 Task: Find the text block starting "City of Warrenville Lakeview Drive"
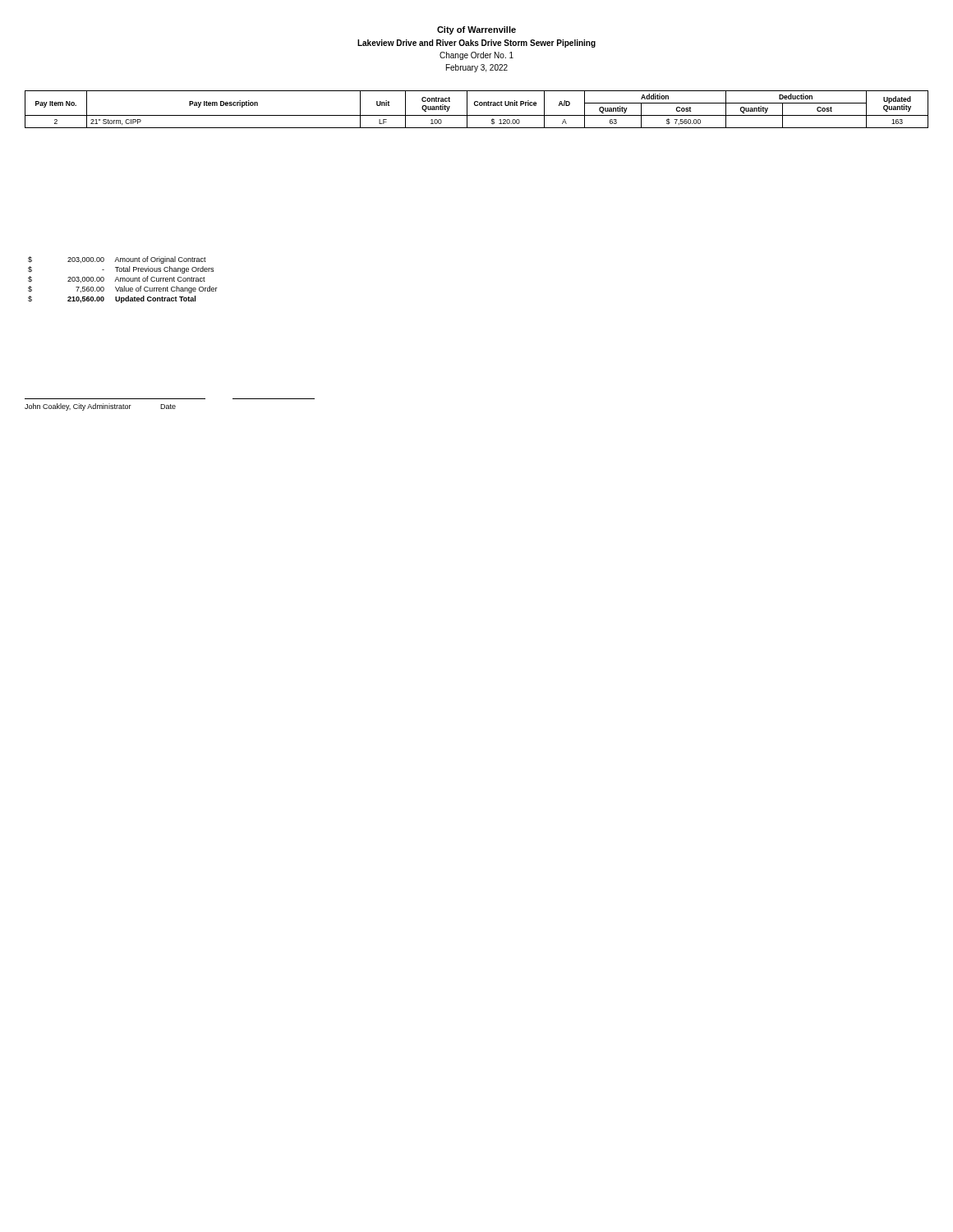click(x=476, y=48)
